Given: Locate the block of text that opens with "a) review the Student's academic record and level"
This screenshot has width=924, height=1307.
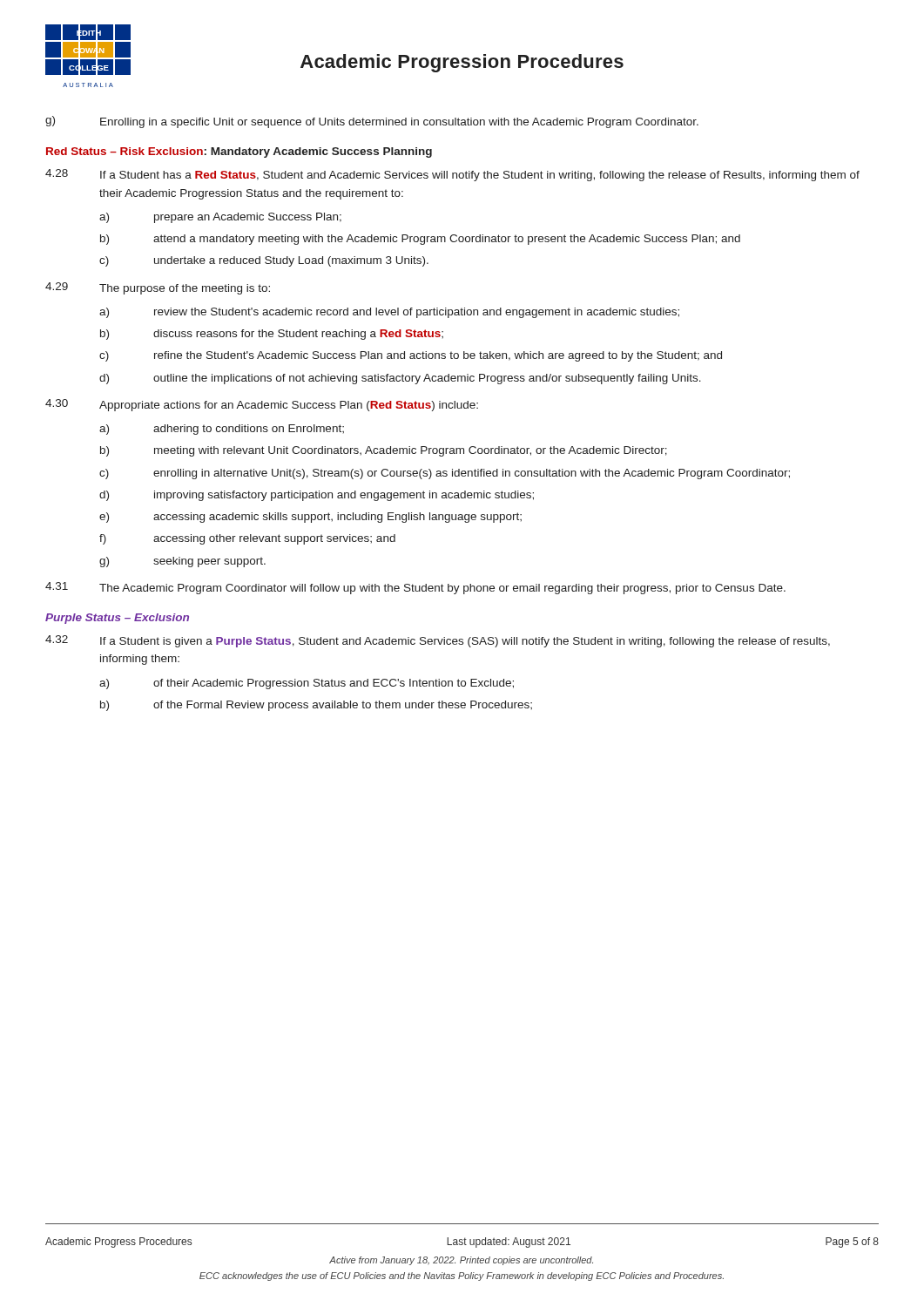Looking at the screenshot, I should (489, 312).
